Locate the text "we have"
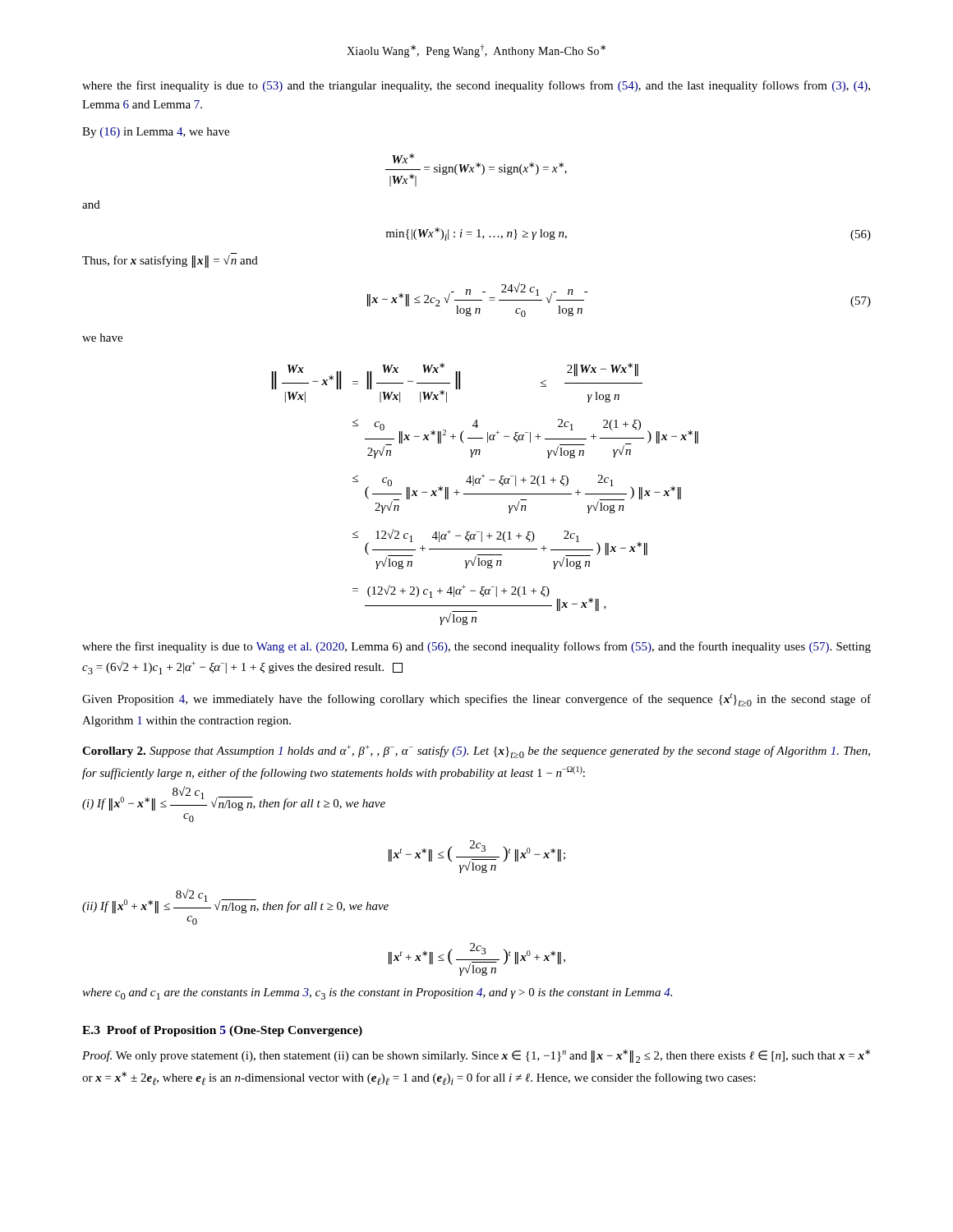 [x=102, y=338]
